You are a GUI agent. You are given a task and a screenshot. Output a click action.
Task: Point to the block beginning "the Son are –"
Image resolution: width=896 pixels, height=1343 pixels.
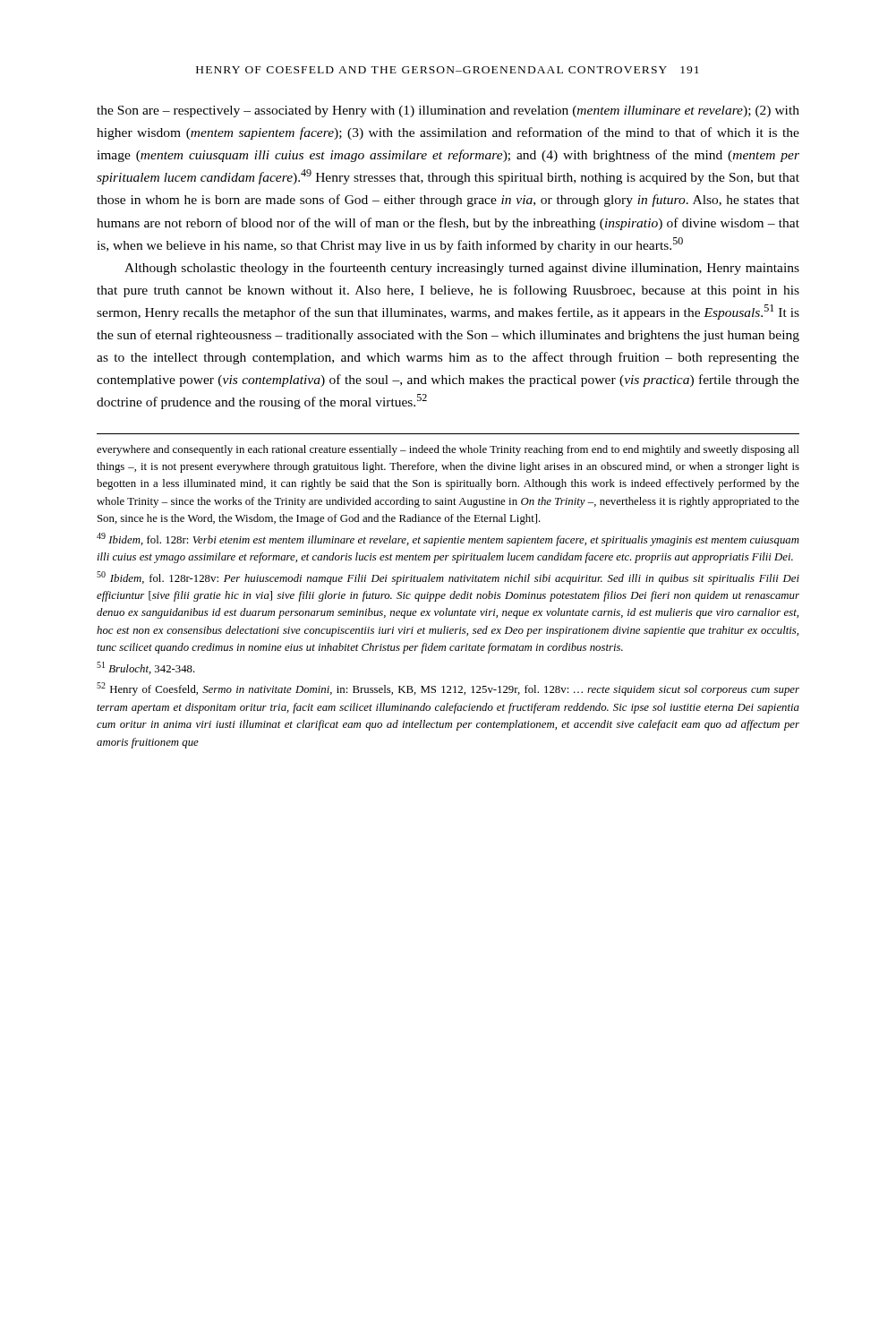(x=448, y=256)
